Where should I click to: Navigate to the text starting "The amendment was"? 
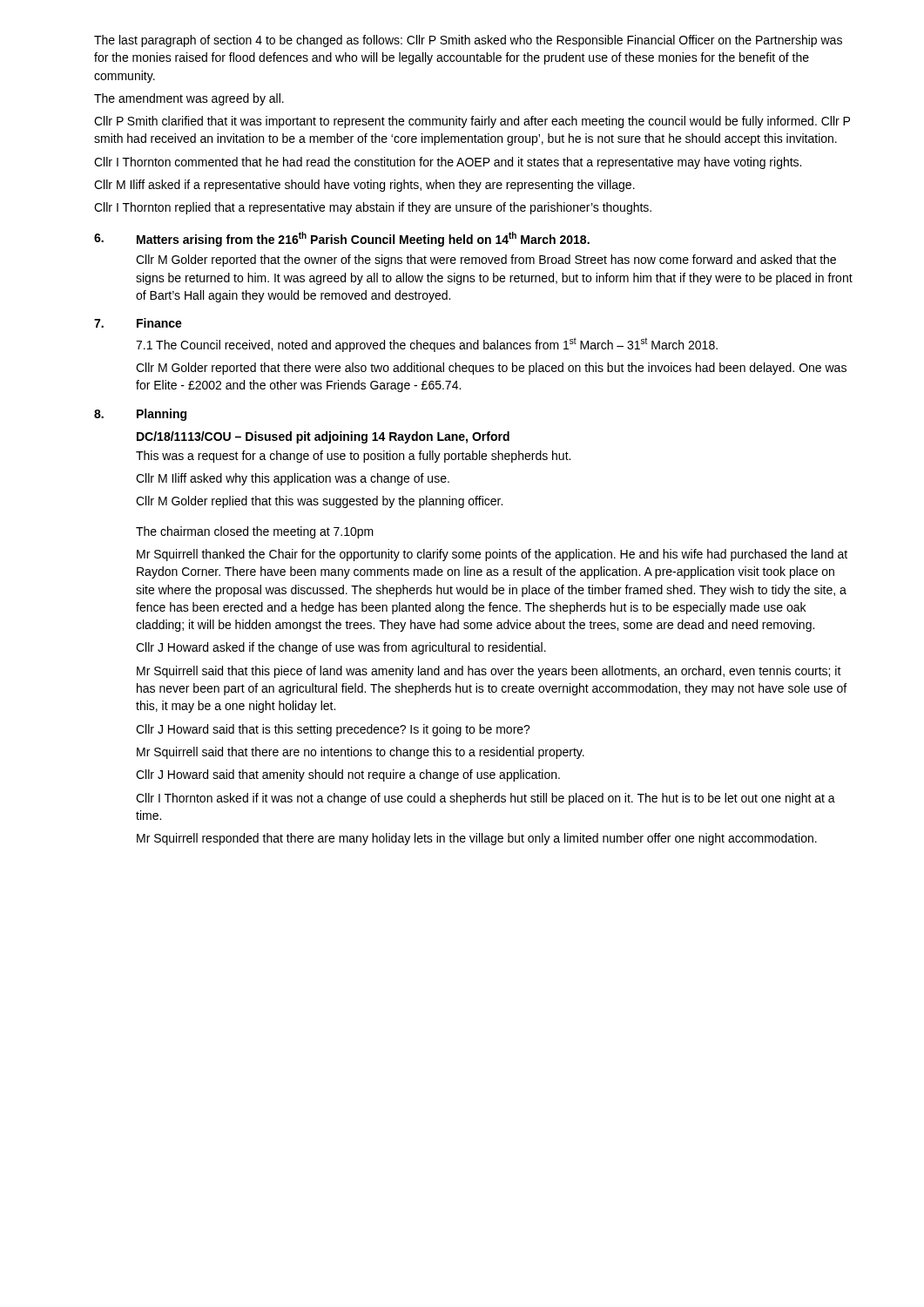(x=189, y=98)
